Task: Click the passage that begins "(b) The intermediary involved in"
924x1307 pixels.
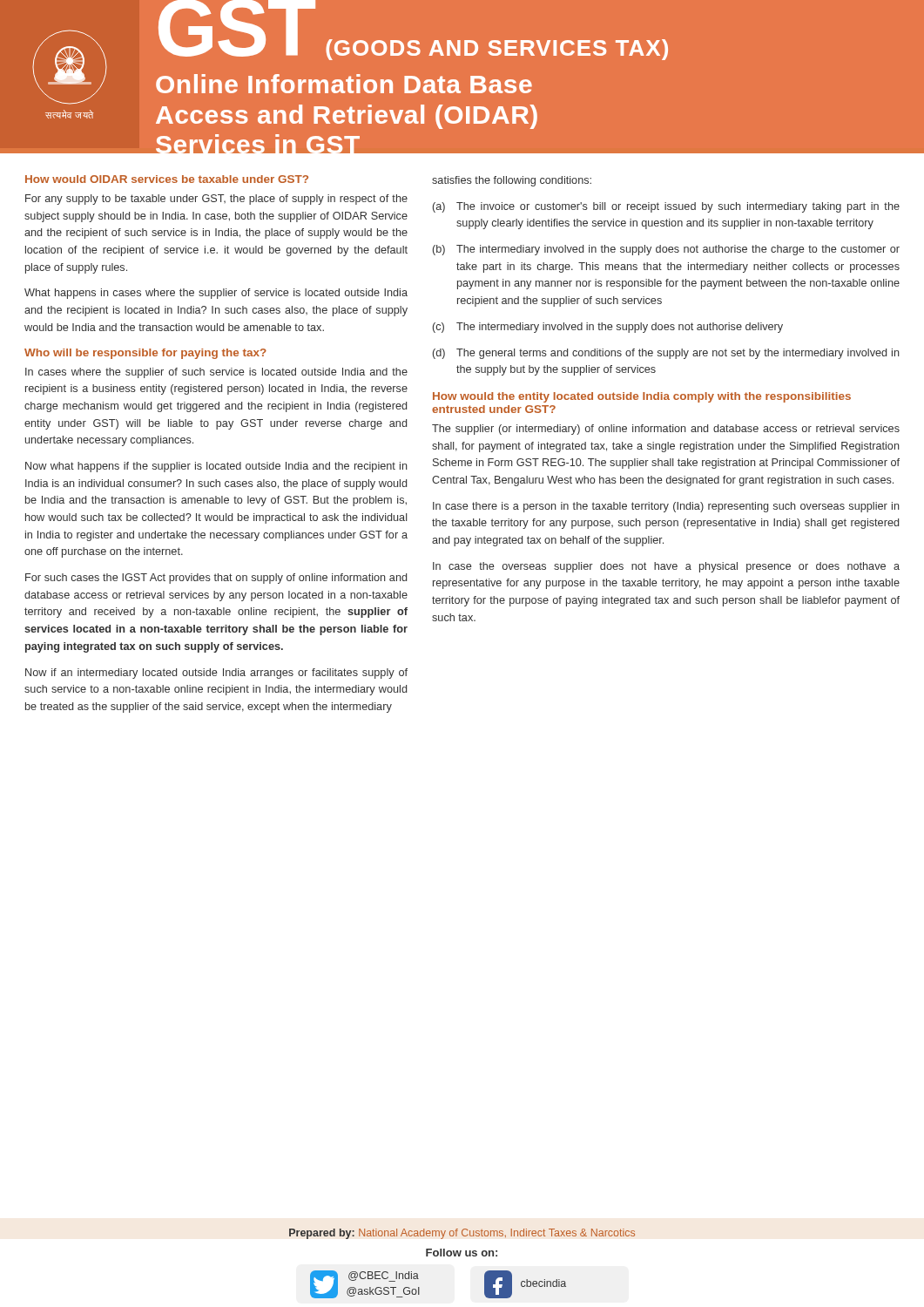Action: tap(666, 276)
